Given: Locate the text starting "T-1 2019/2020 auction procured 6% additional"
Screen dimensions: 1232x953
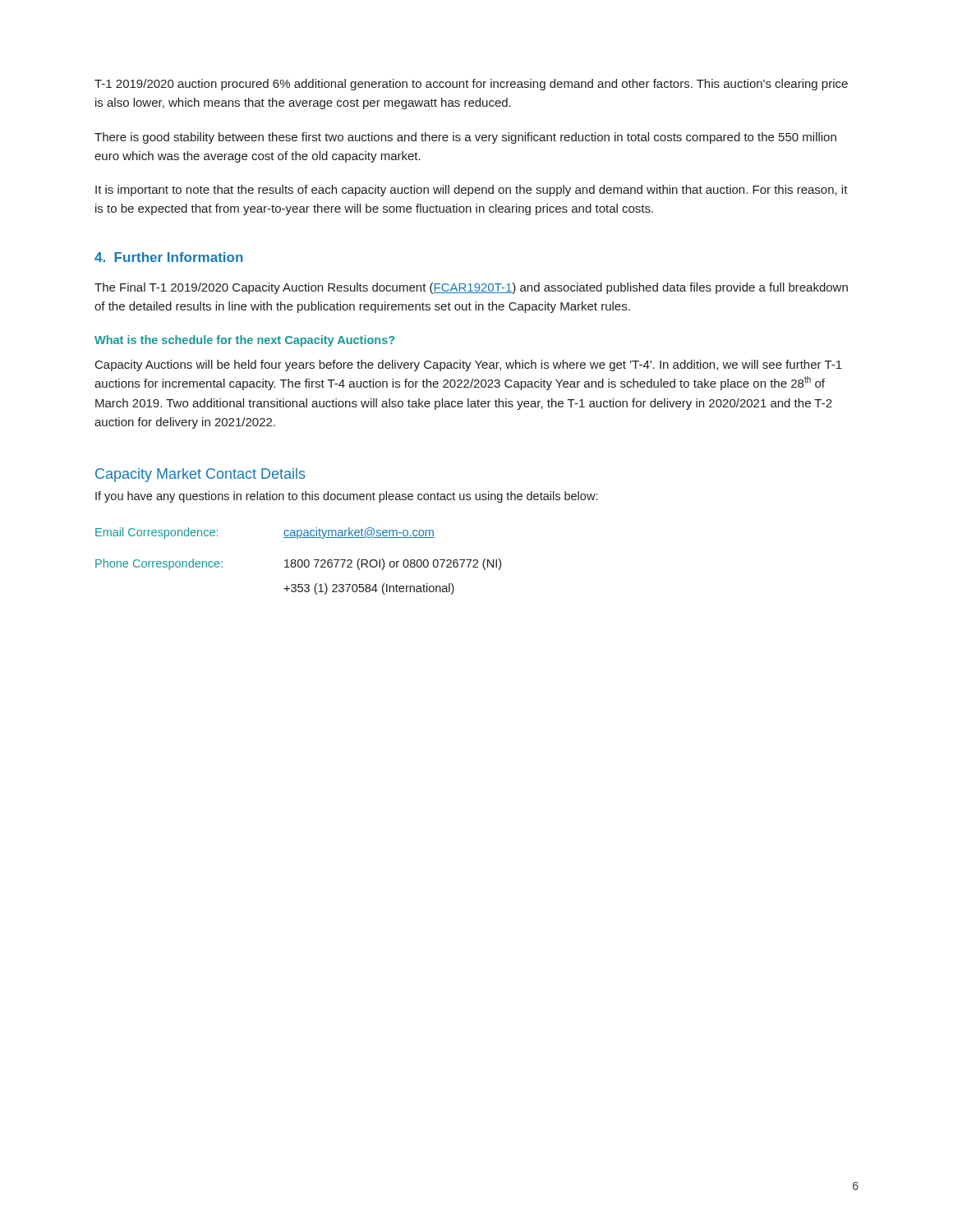Looking at the screenshot, I should click(471, 93).
